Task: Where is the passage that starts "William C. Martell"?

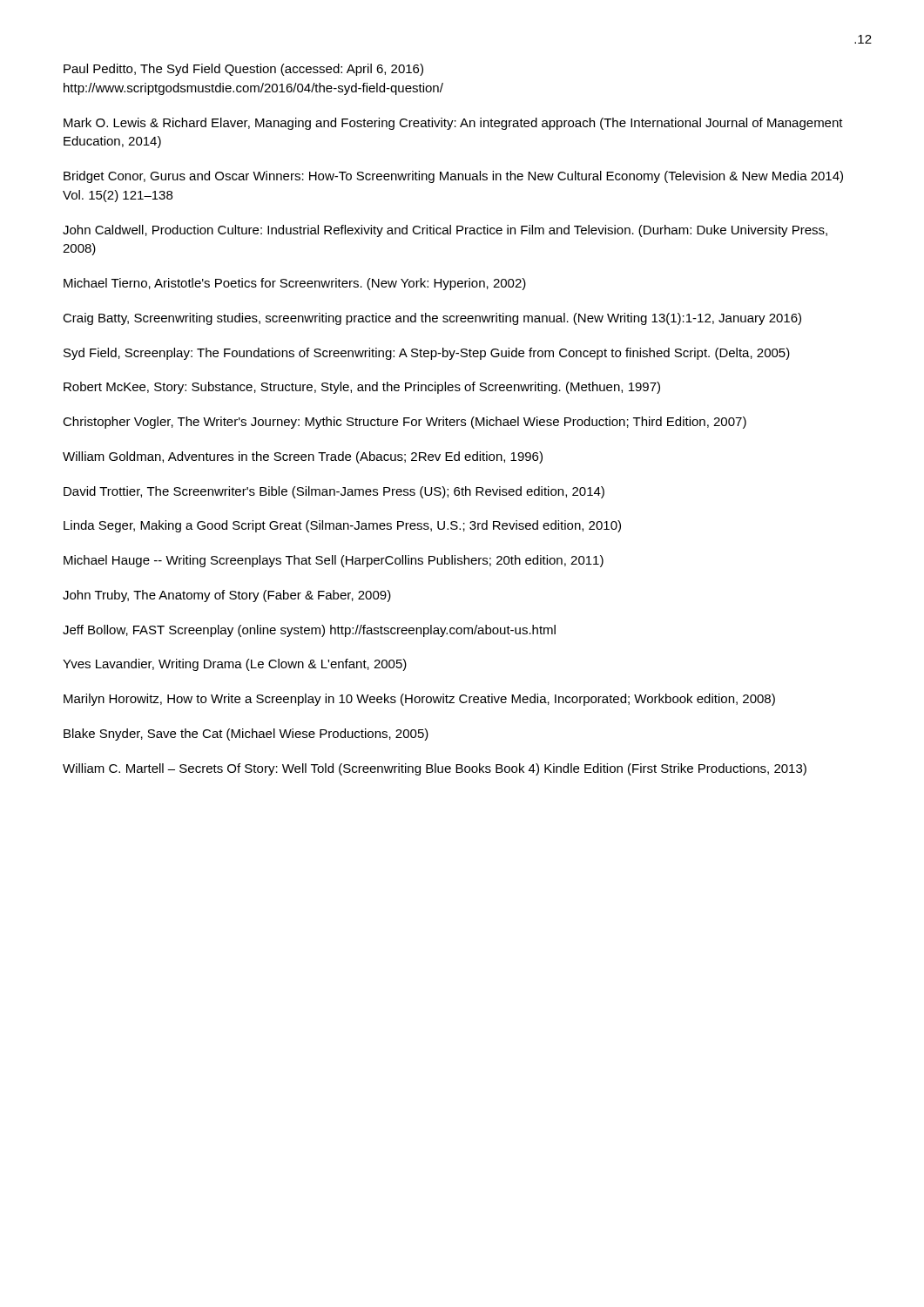Action: [435, 768]
